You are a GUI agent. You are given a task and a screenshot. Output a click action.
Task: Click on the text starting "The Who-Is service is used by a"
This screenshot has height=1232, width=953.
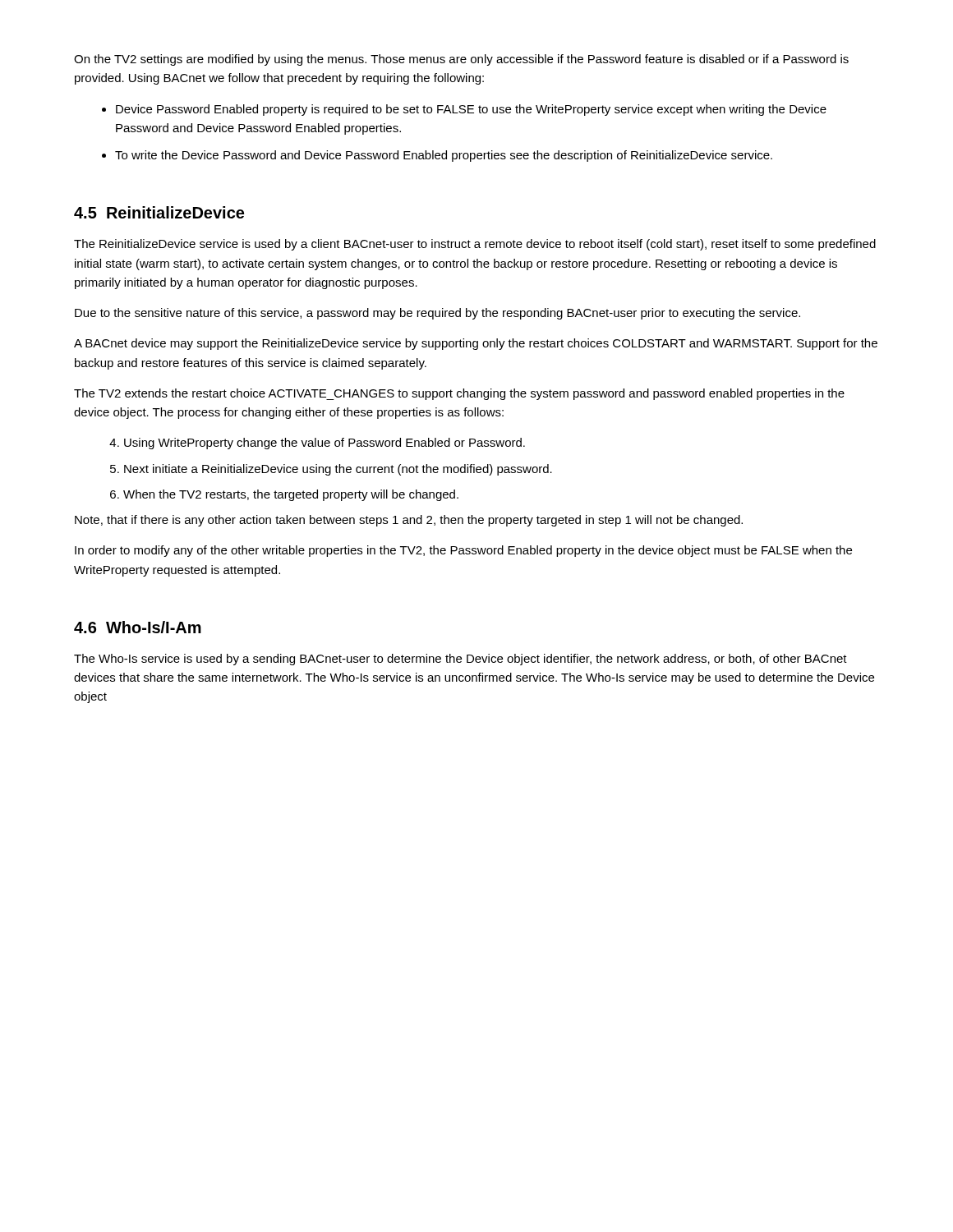[x=474, y=677]
